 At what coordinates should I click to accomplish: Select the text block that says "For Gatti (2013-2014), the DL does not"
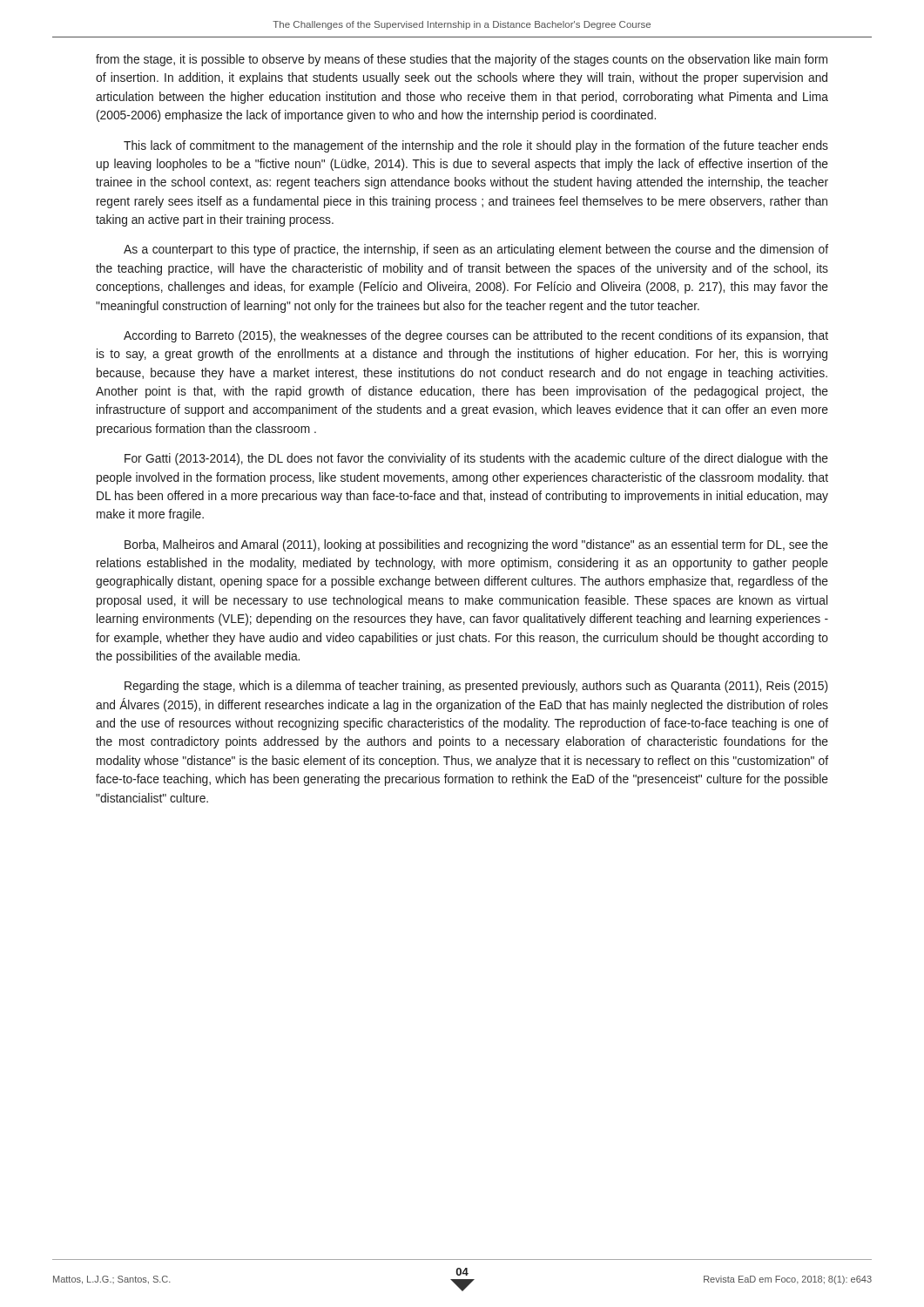click(462, 487)
